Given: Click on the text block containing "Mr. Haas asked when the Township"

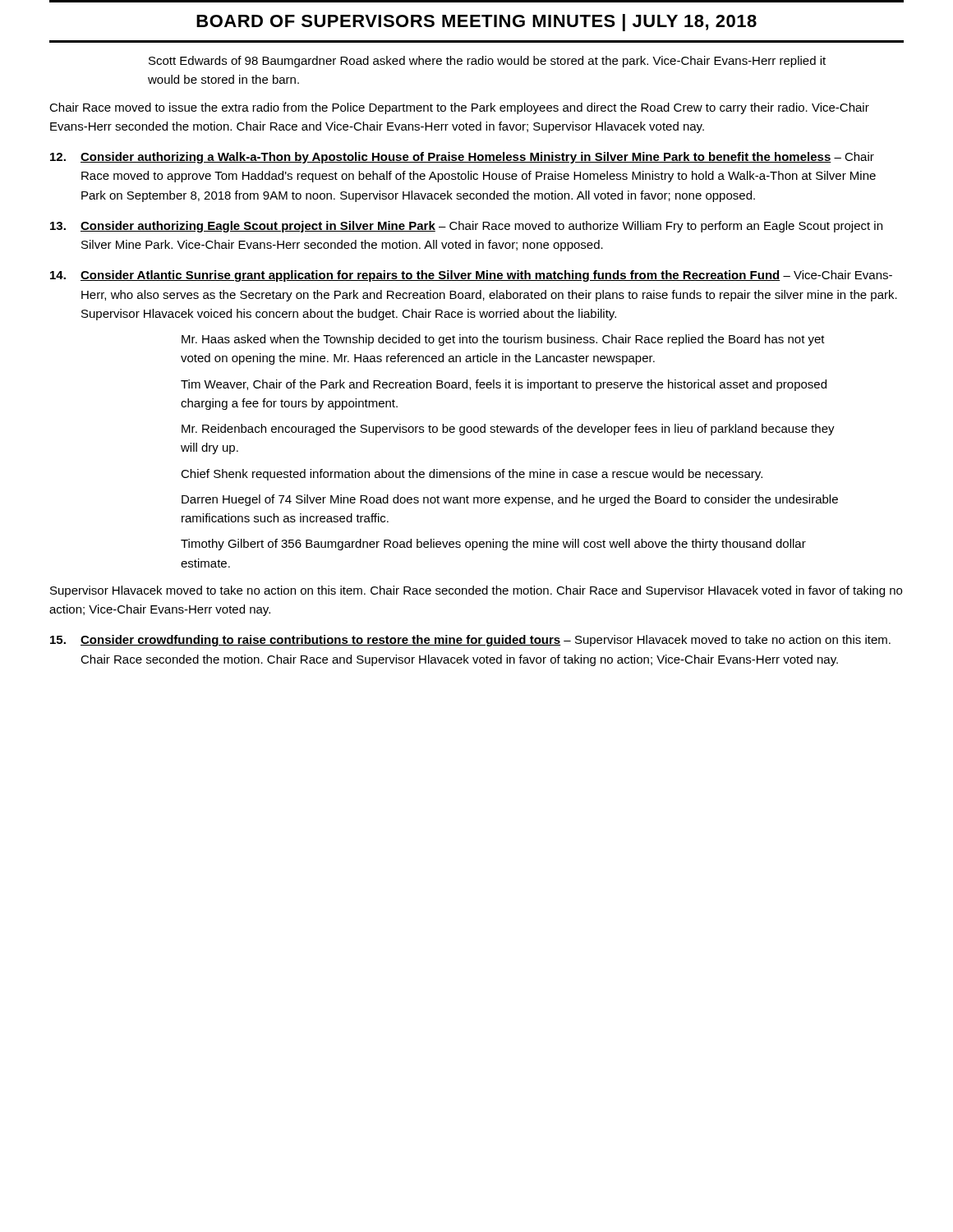Looking at the screenshot, I should [503, 348].
